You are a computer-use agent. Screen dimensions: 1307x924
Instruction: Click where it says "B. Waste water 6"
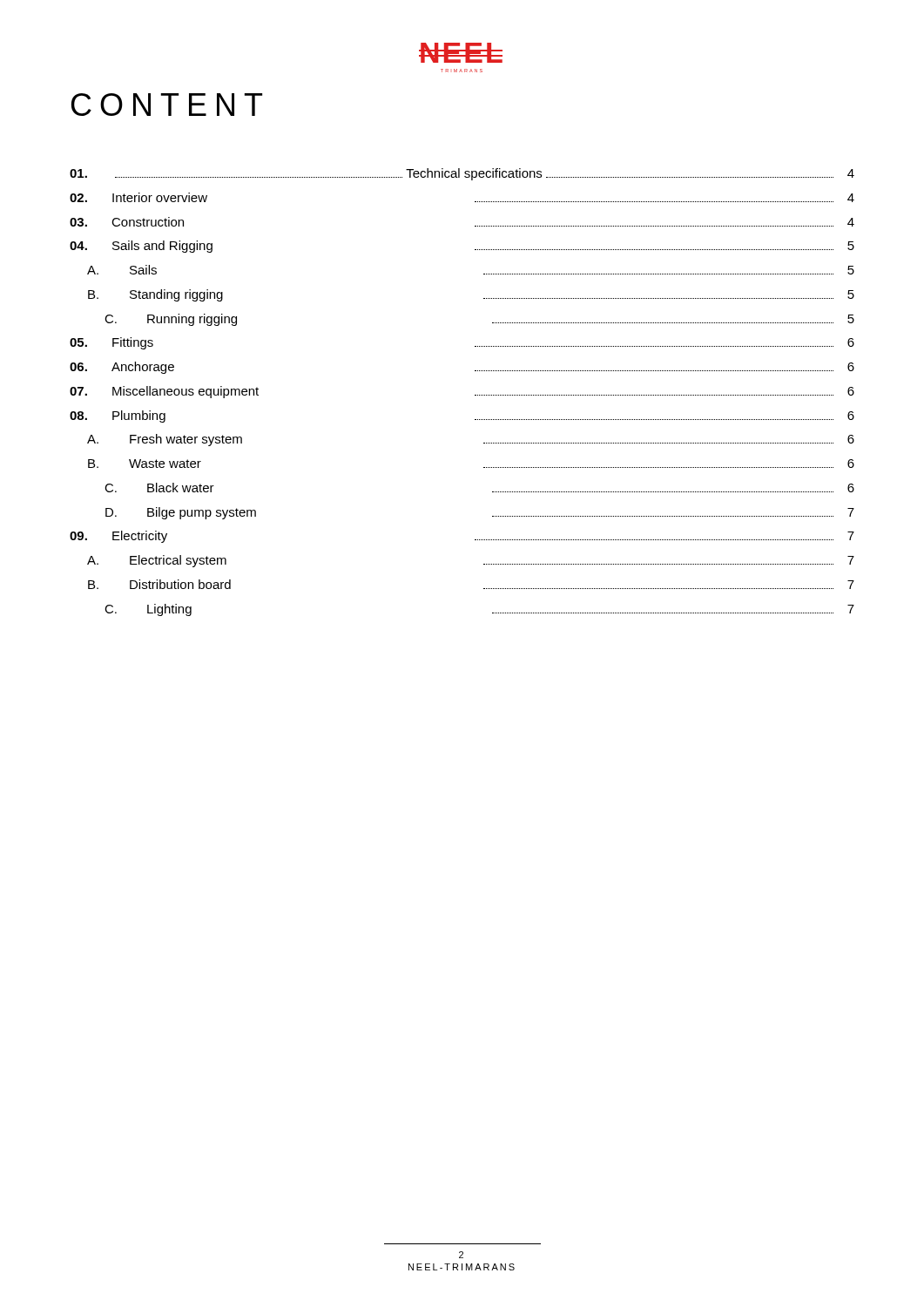pos(182,464)
